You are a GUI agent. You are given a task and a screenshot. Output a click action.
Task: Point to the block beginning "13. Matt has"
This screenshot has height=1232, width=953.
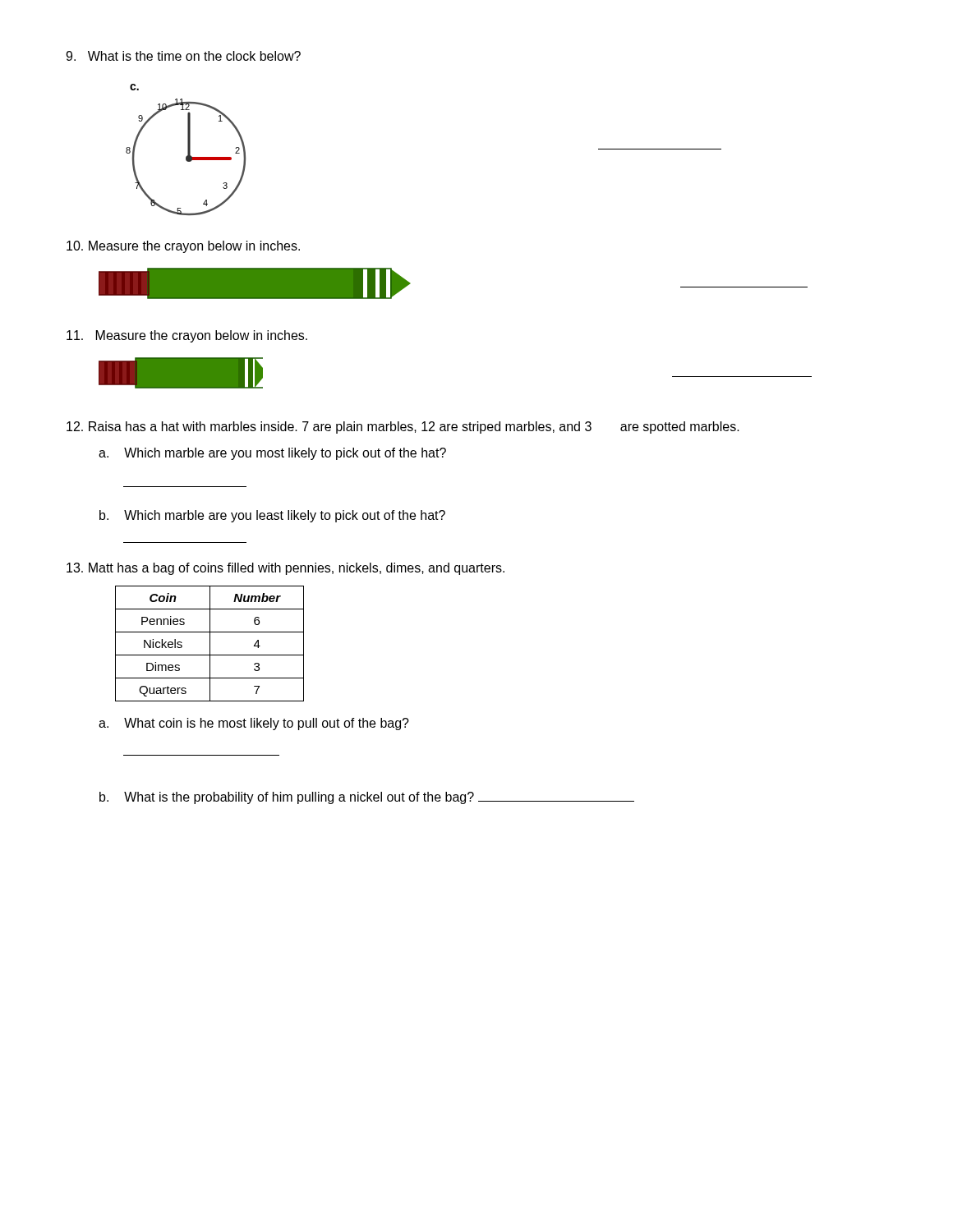(286, 568)
